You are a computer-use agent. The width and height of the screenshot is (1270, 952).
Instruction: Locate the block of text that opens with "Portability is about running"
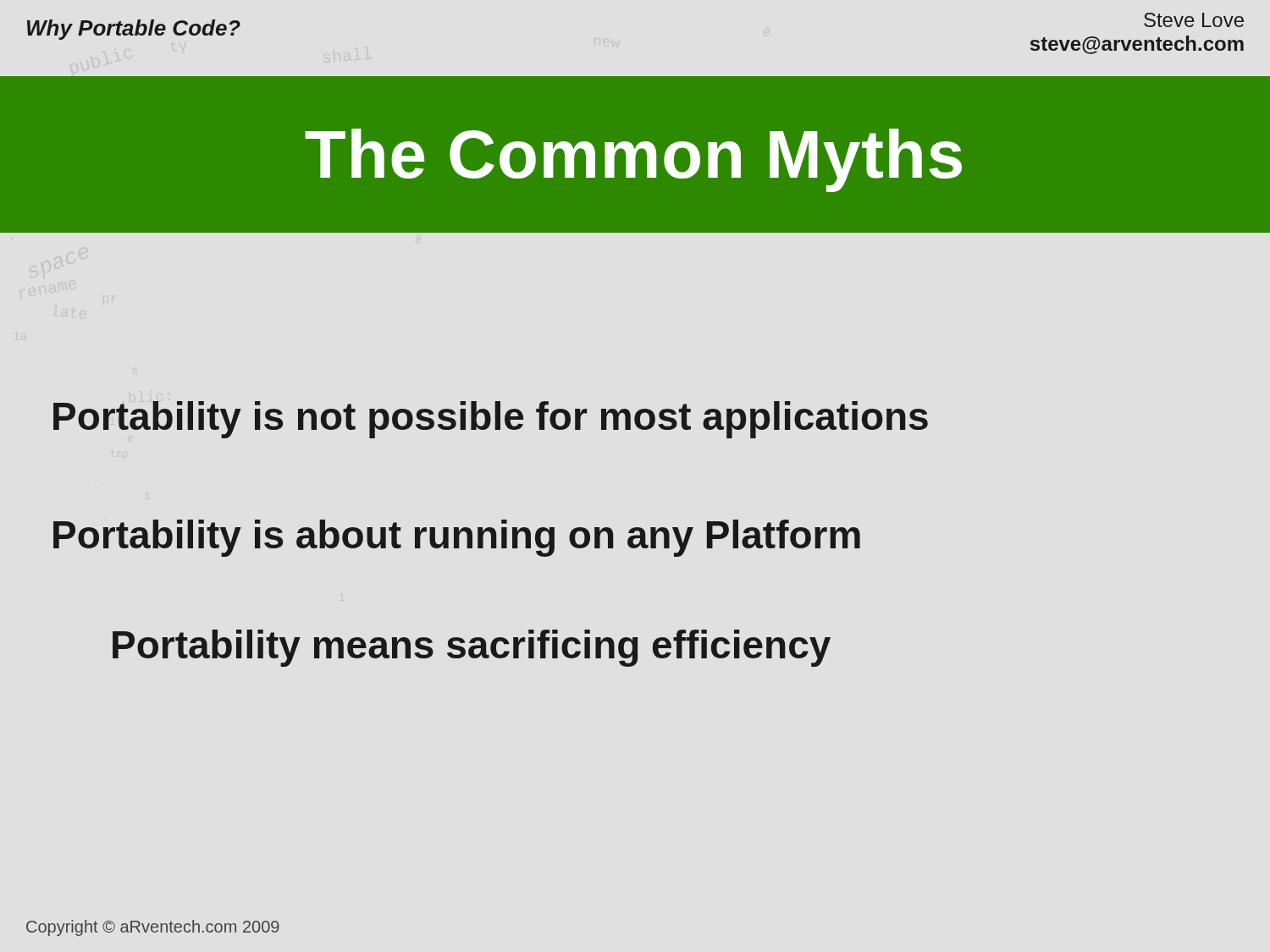coord(457,535)
